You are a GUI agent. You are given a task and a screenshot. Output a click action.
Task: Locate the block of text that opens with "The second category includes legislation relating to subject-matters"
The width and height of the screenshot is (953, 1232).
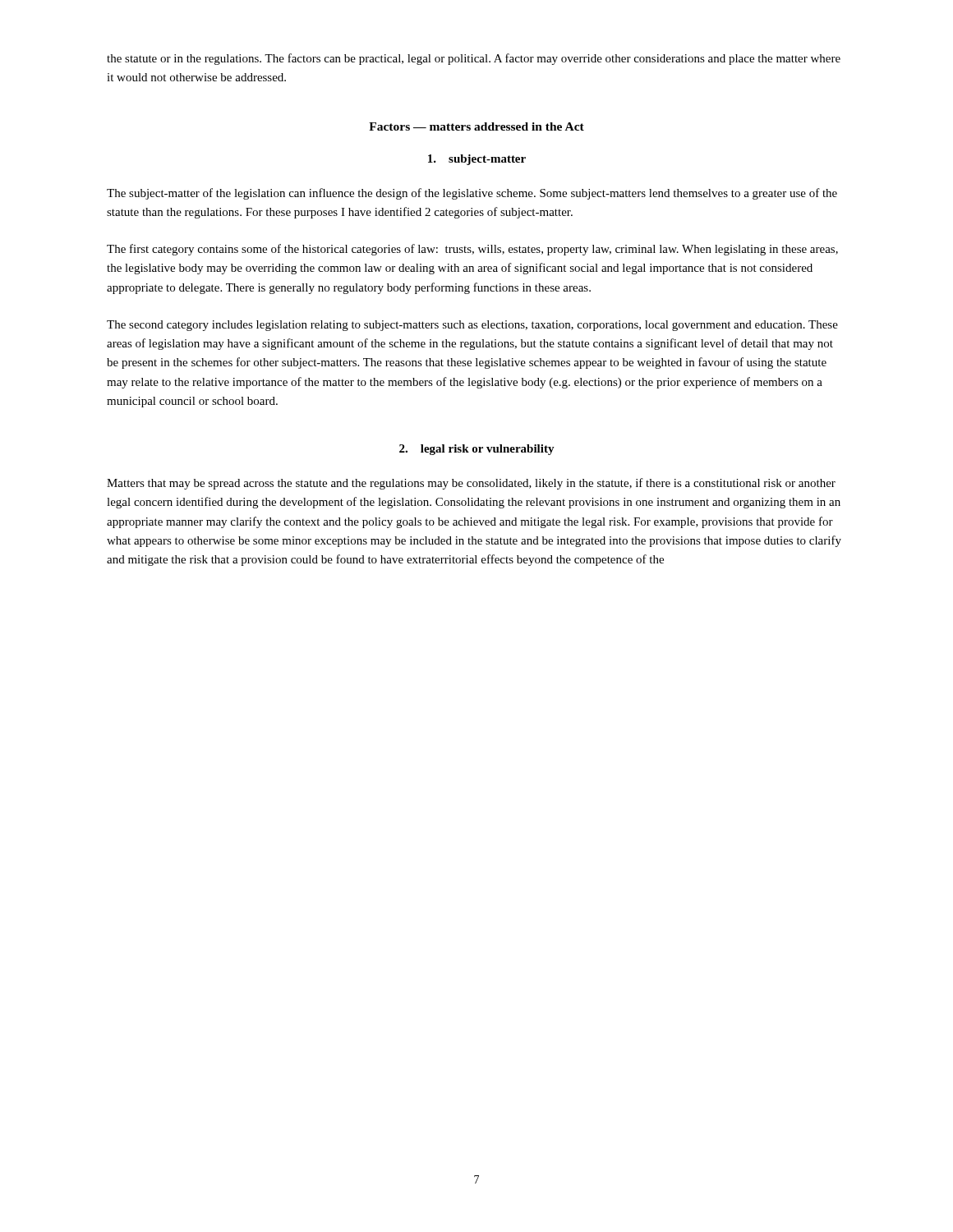[472, 362]
